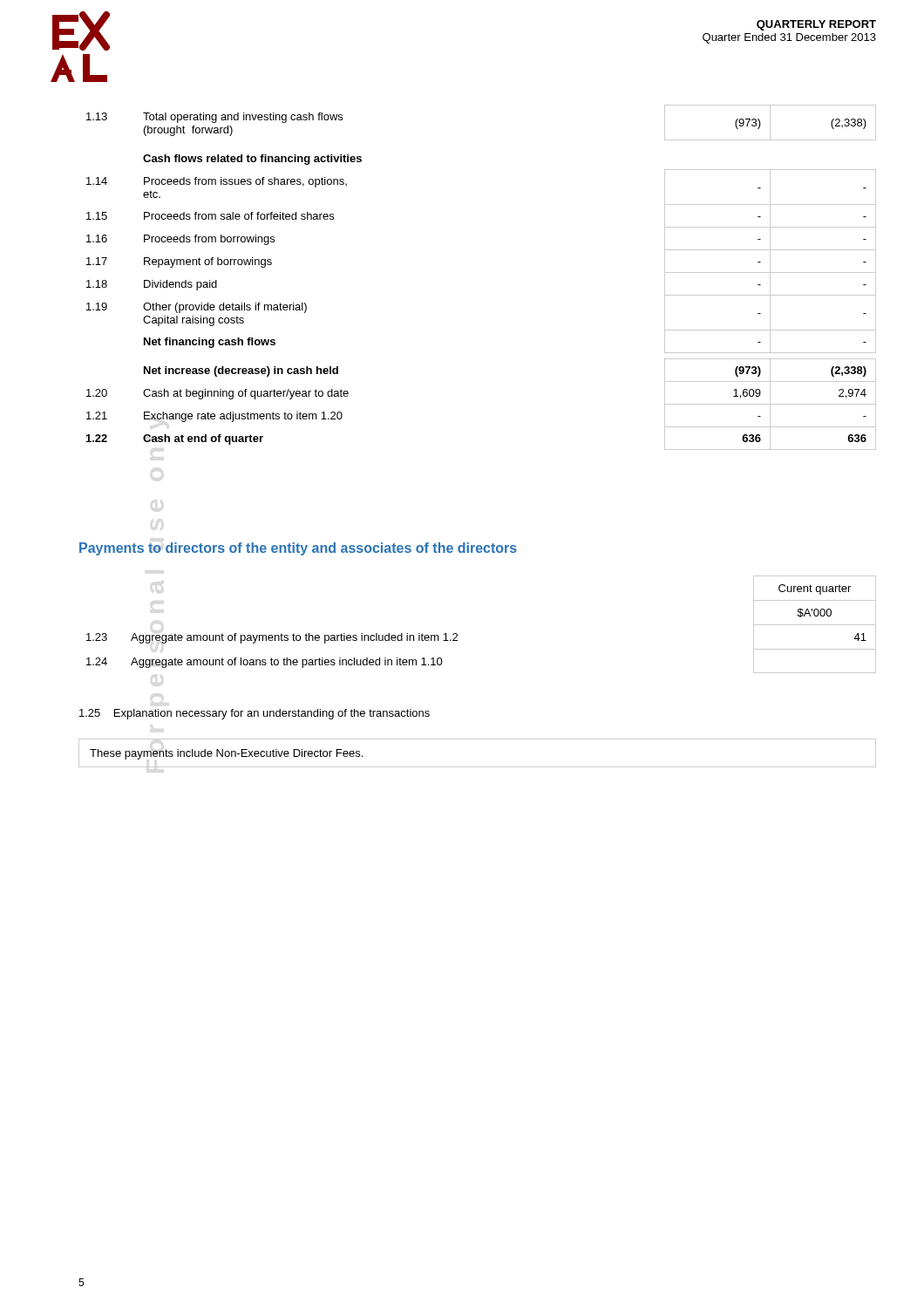The width and height of the screenshot is (924, 1308).
Task: Select a logo
Action: point(78,49)
